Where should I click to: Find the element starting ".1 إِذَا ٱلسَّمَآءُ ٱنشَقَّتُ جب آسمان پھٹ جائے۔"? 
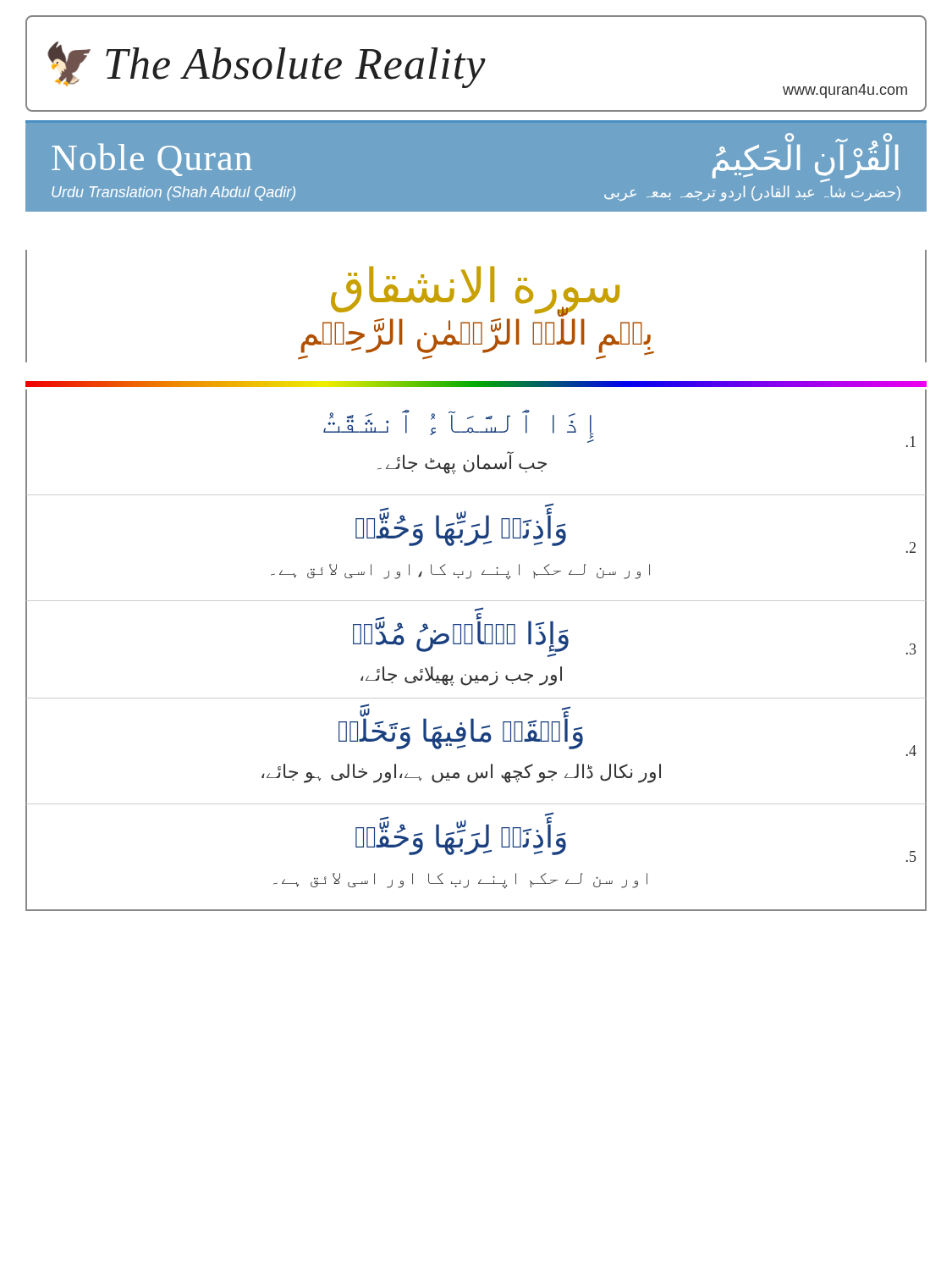coord(480,439)
